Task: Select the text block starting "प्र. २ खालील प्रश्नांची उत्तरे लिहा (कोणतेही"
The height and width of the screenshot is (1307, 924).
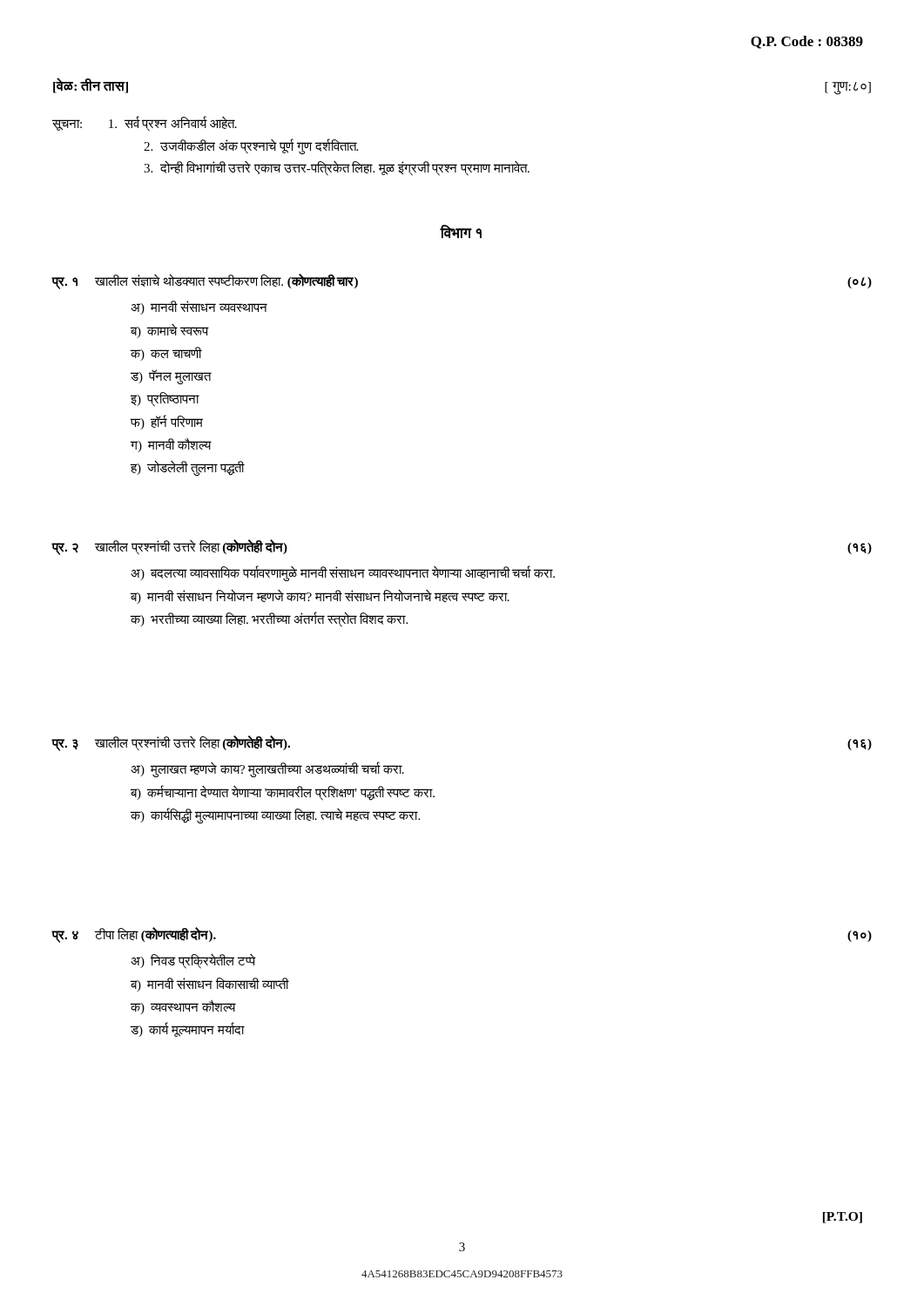Action: (170, 547)
